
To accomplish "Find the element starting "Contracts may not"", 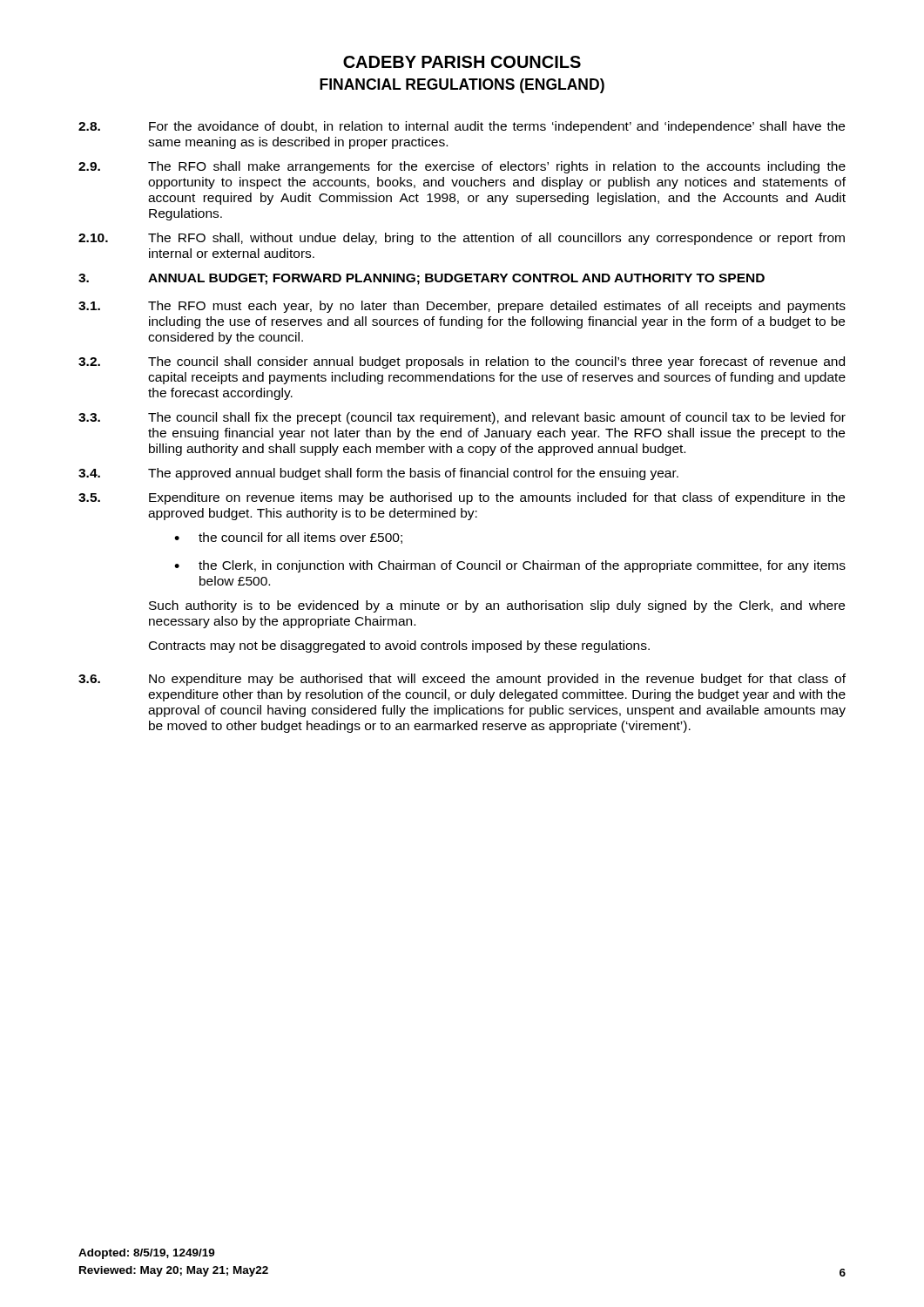I will pyautogui.click(x=399, y=645).
